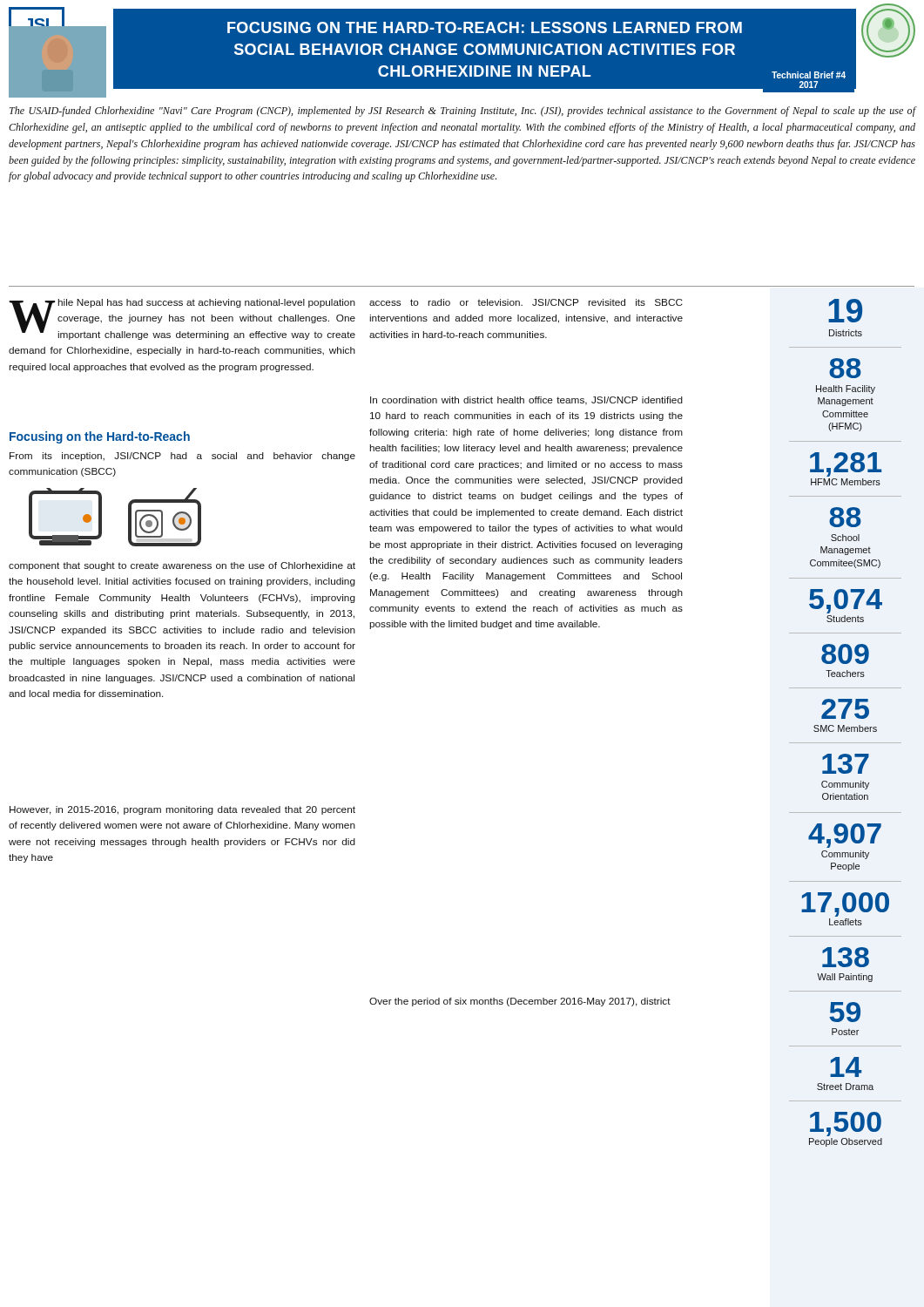The width and height of the screenshot is (924, 1307).
Task: Select the text block containing "In coordination with"
Action: click(x=526, y=512)
